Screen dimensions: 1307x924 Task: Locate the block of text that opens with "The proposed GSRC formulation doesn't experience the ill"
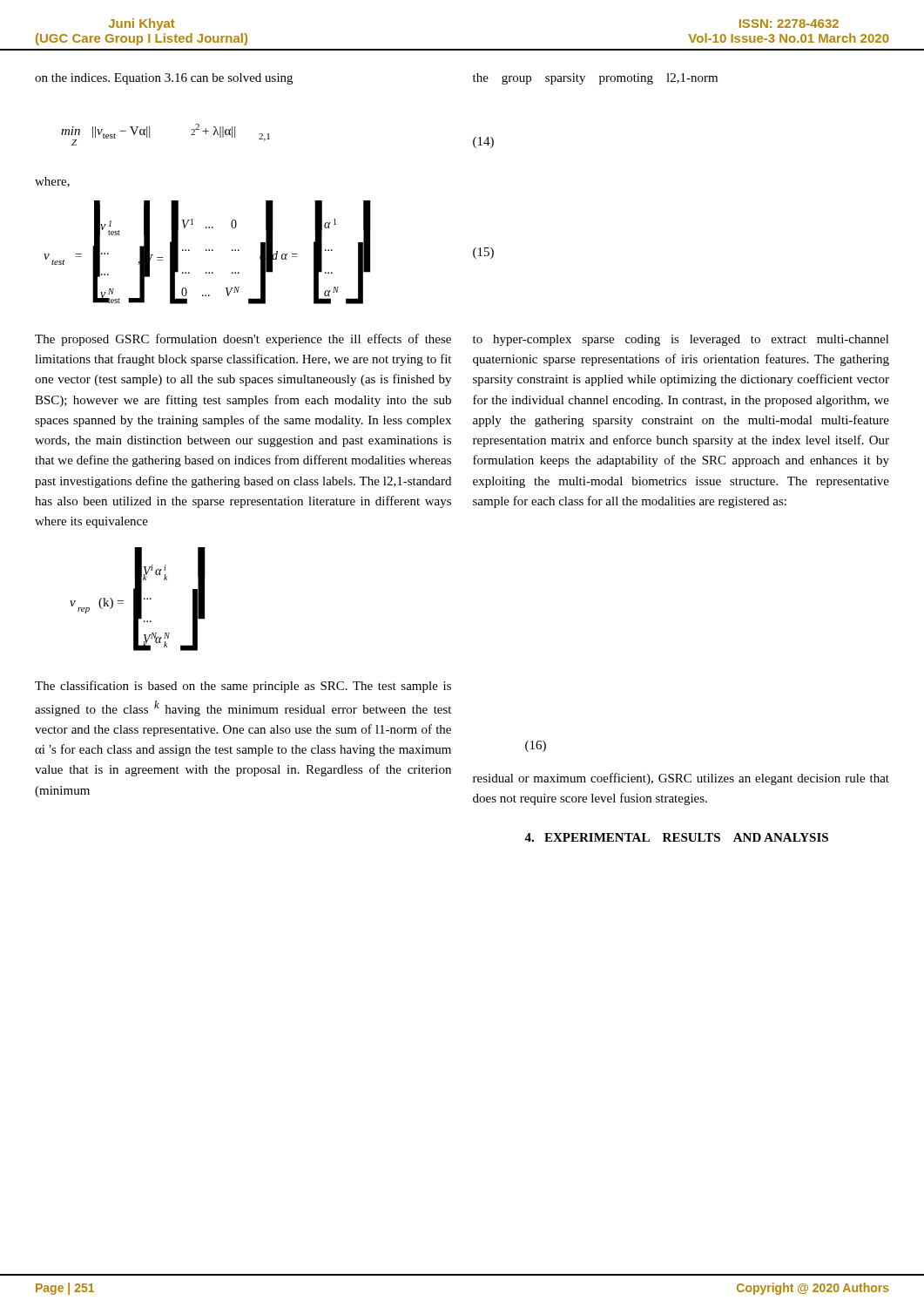[243, 430]
